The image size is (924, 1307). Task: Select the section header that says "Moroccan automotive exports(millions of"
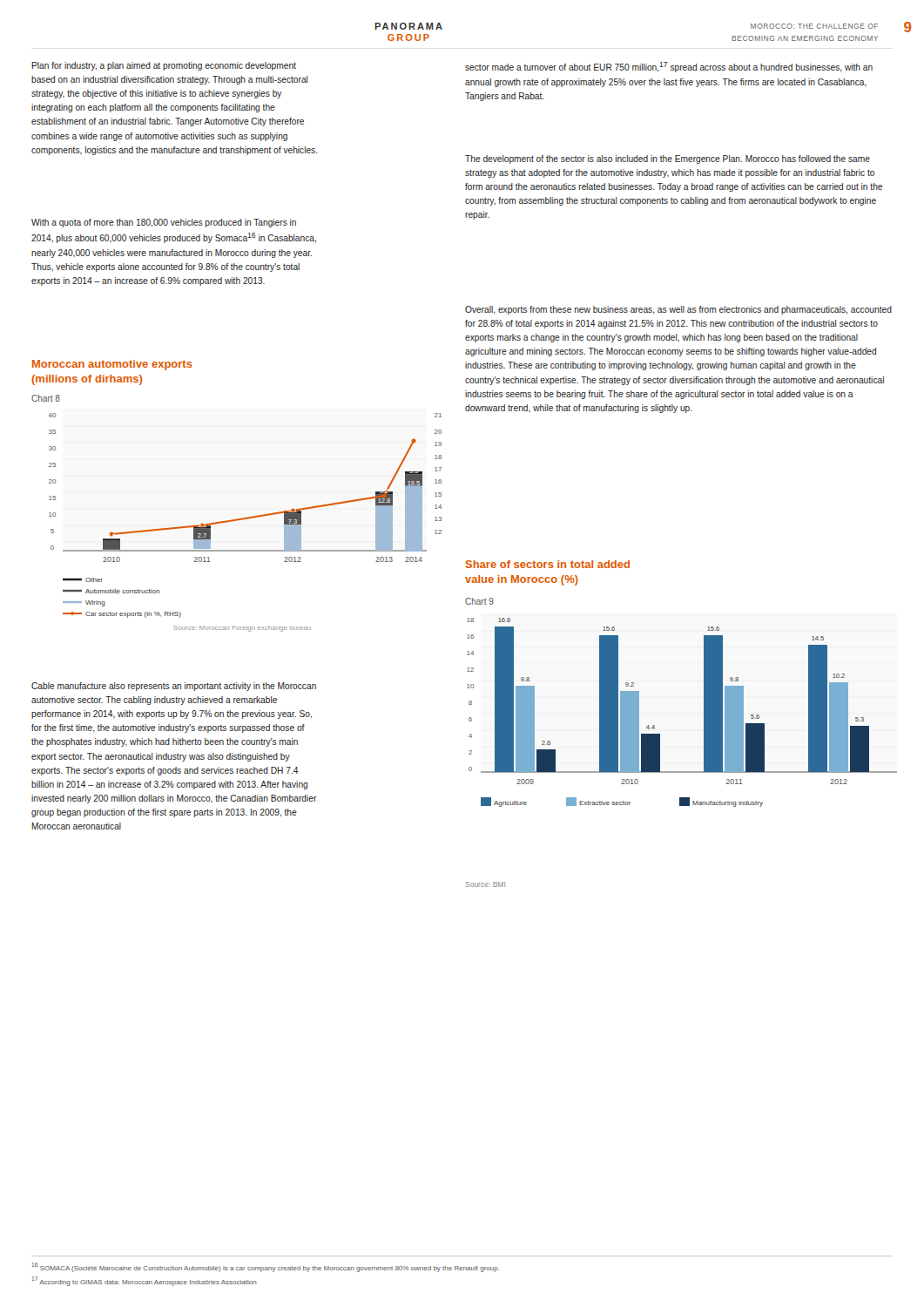136,372
